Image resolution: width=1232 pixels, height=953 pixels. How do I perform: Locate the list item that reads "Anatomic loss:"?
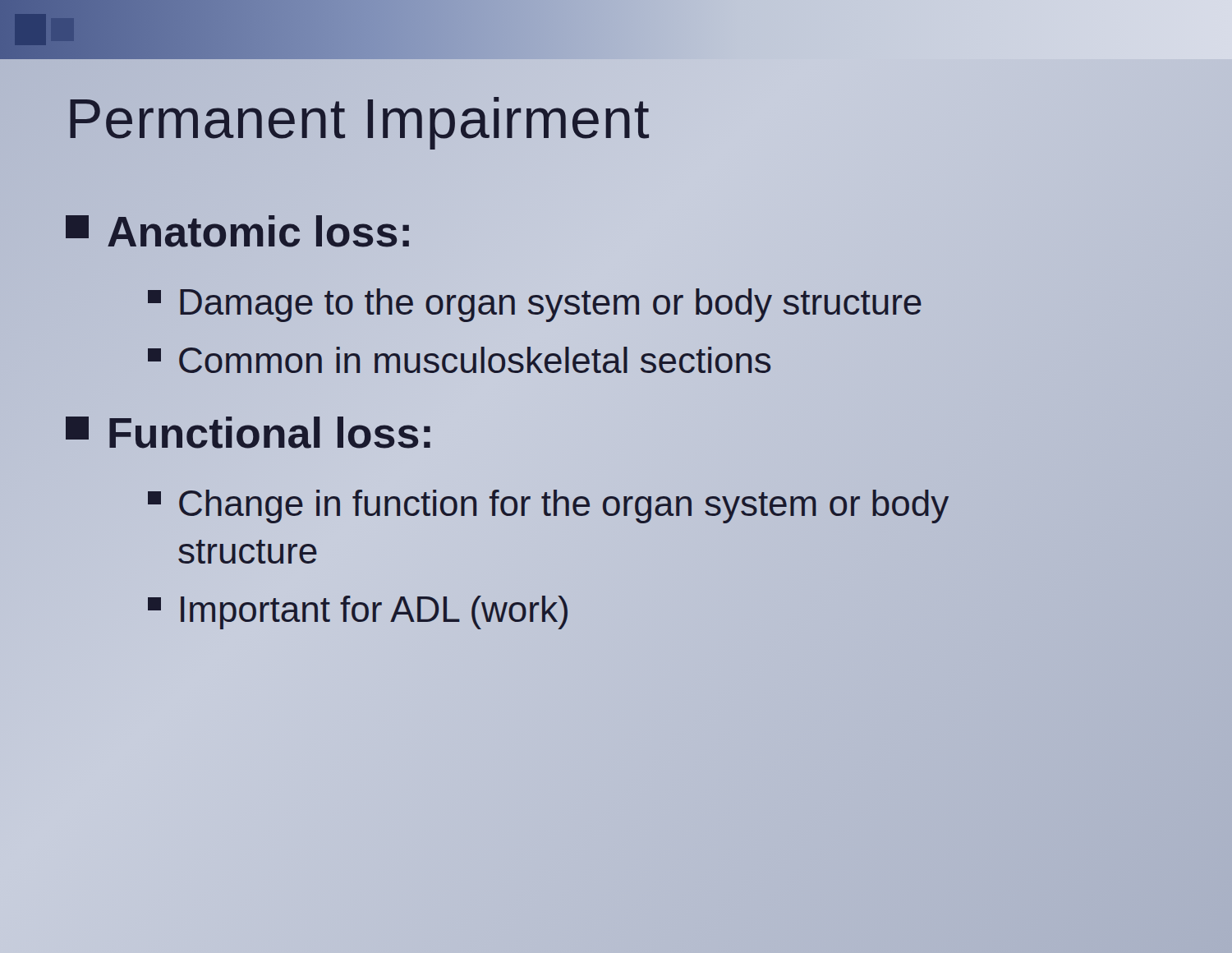click(x=239, y=232)
